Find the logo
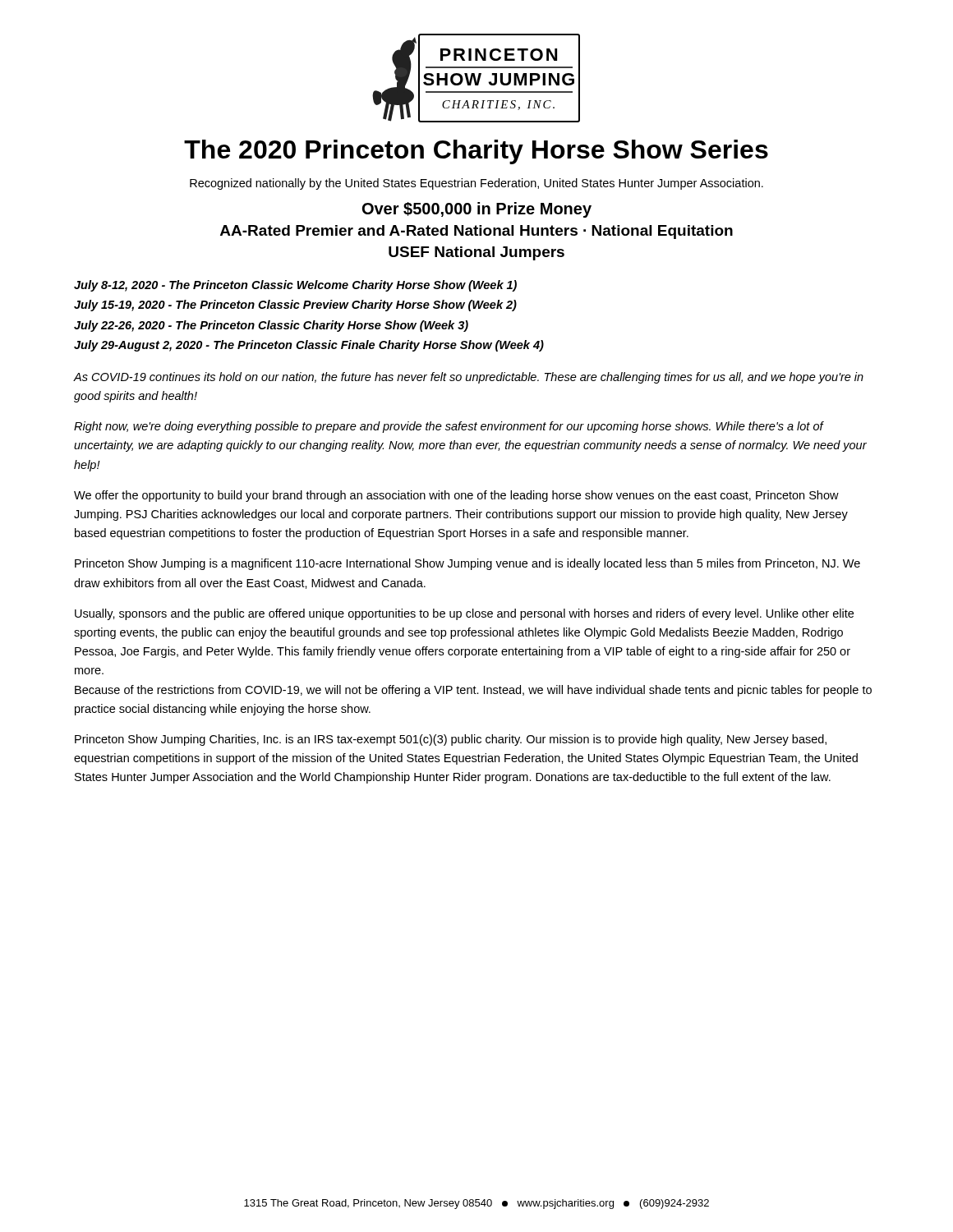This screenshot has width=953, height=1232. (x=476, y=80)
